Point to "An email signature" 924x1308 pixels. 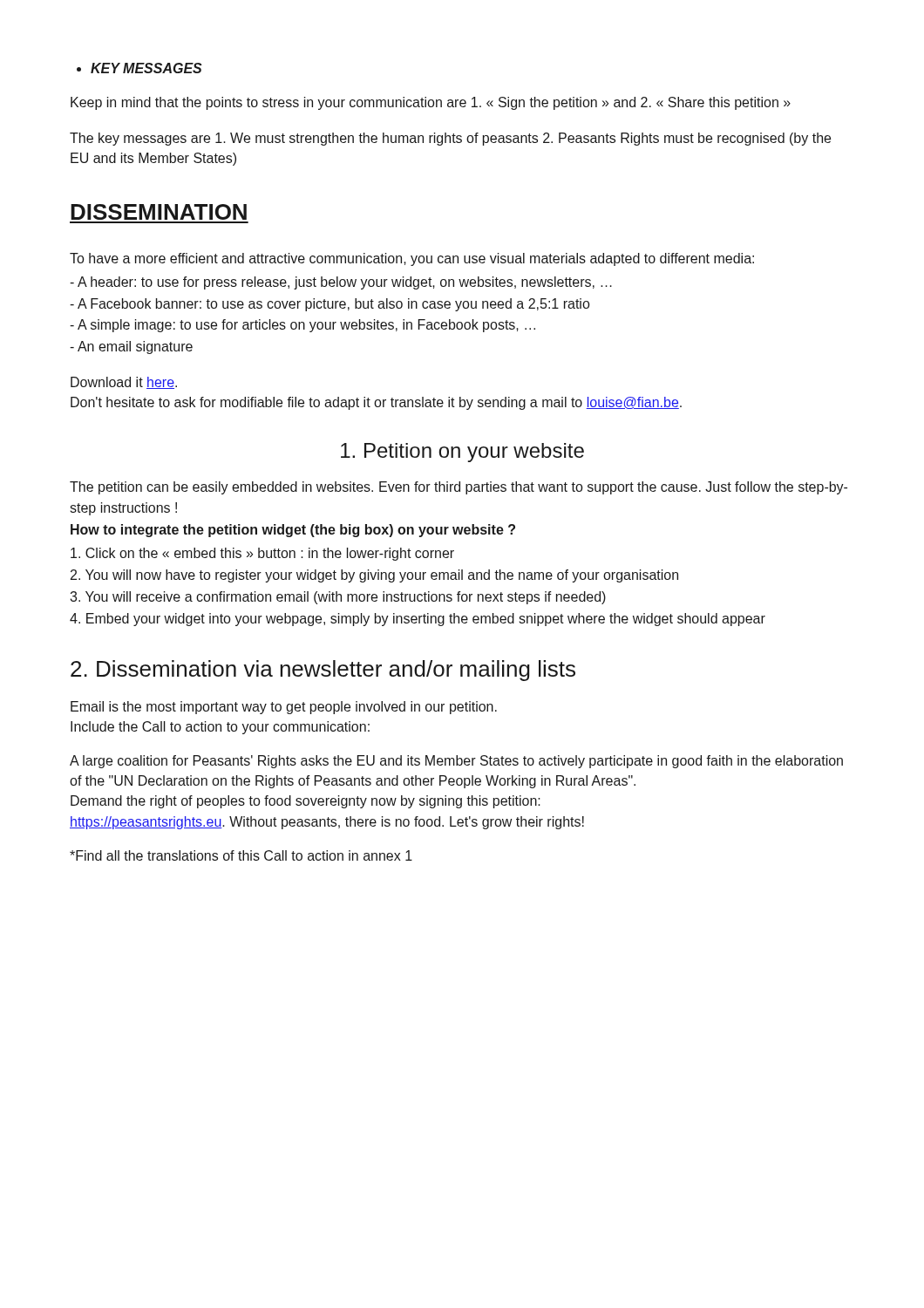[131, 347]
